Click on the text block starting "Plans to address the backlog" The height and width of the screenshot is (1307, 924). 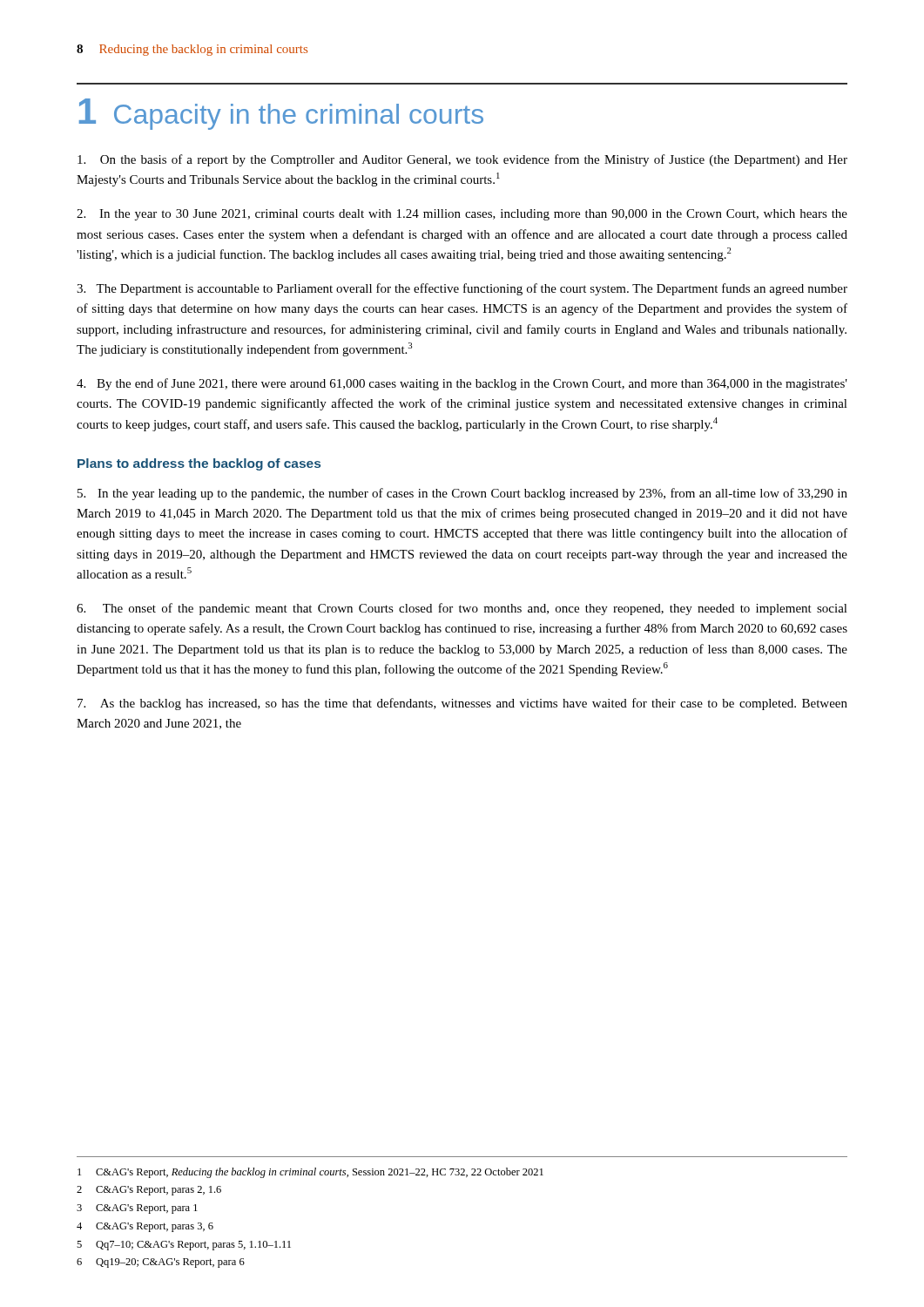click(x=199, y=463)
